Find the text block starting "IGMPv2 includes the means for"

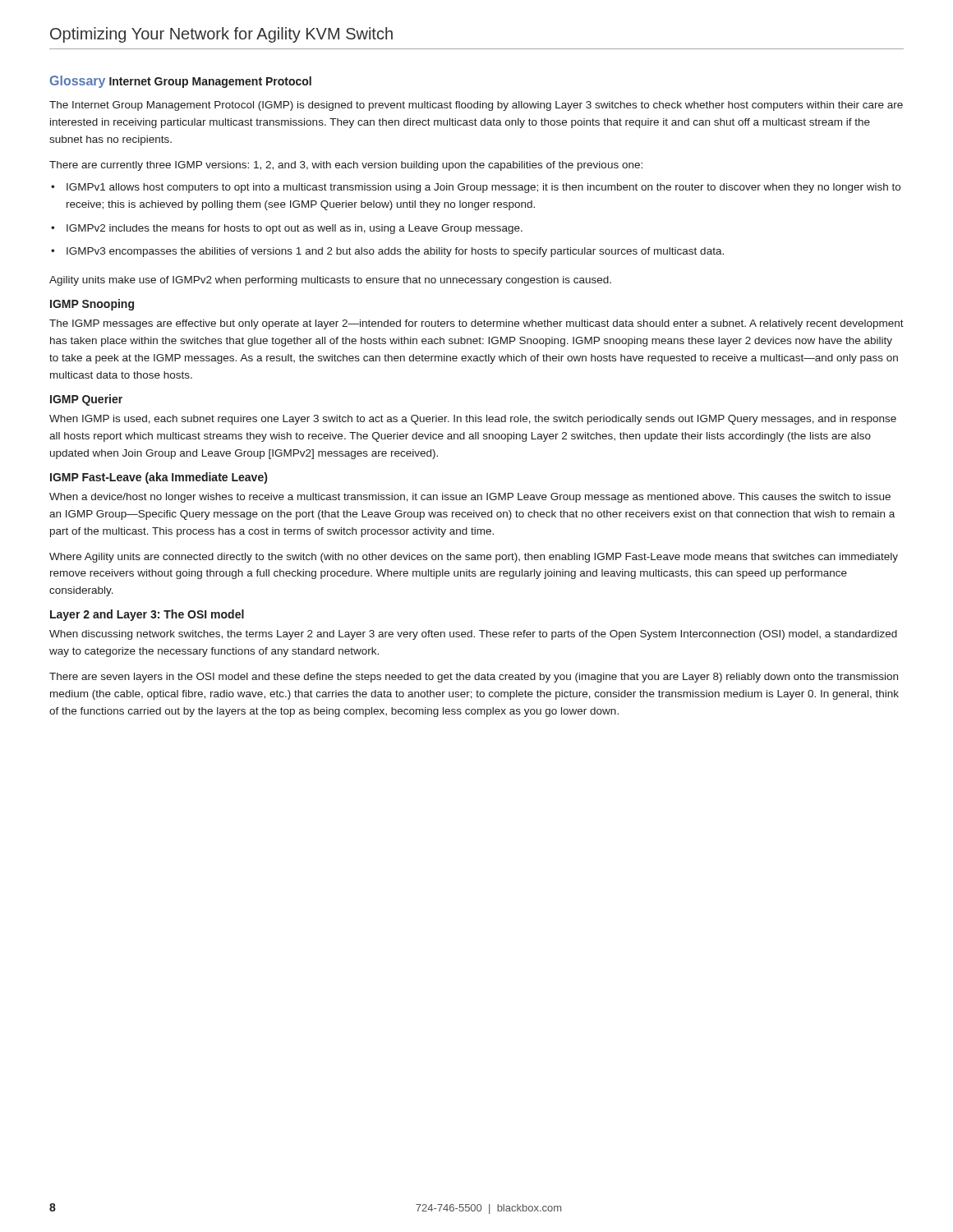pyautogui.click(x=476, y=228)
